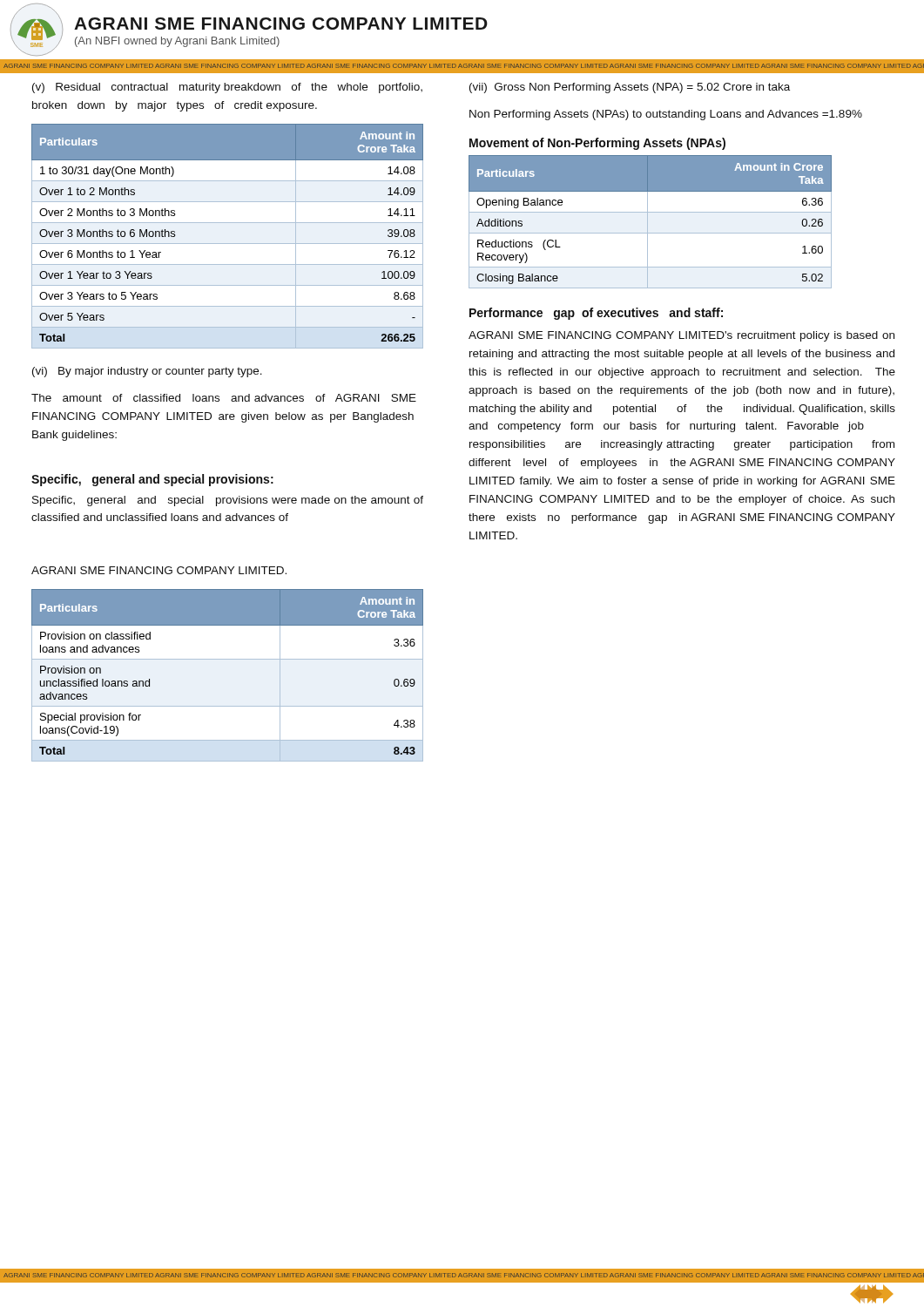Viewport: 924px width, 1307px height.
Task: Click on the table containing "Over 6 Months to 1"
Action: click(x=227, y=236)
